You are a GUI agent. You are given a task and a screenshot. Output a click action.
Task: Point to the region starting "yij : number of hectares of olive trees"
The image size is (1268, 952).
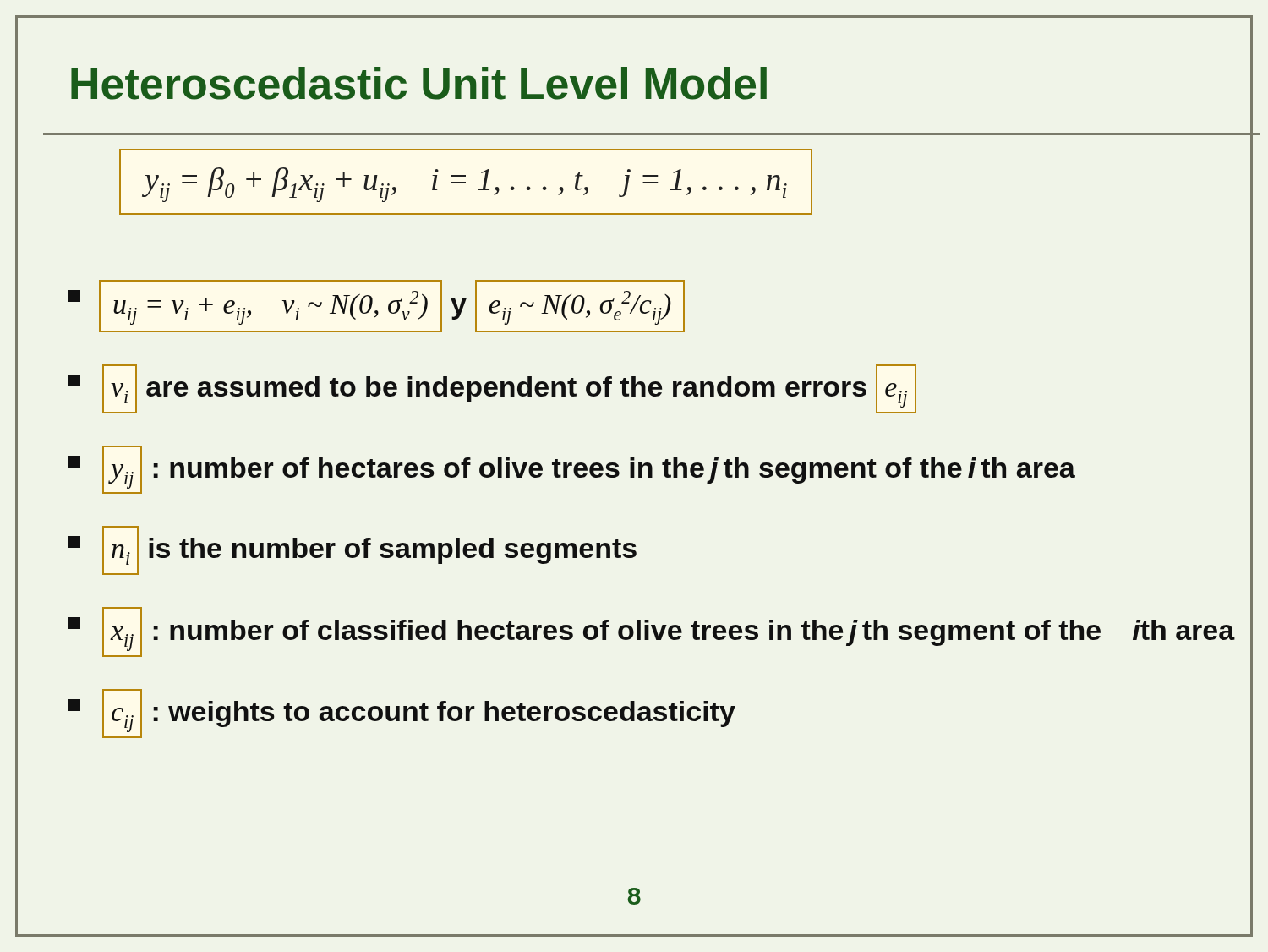pyautogui.click(x=572, y=470)
